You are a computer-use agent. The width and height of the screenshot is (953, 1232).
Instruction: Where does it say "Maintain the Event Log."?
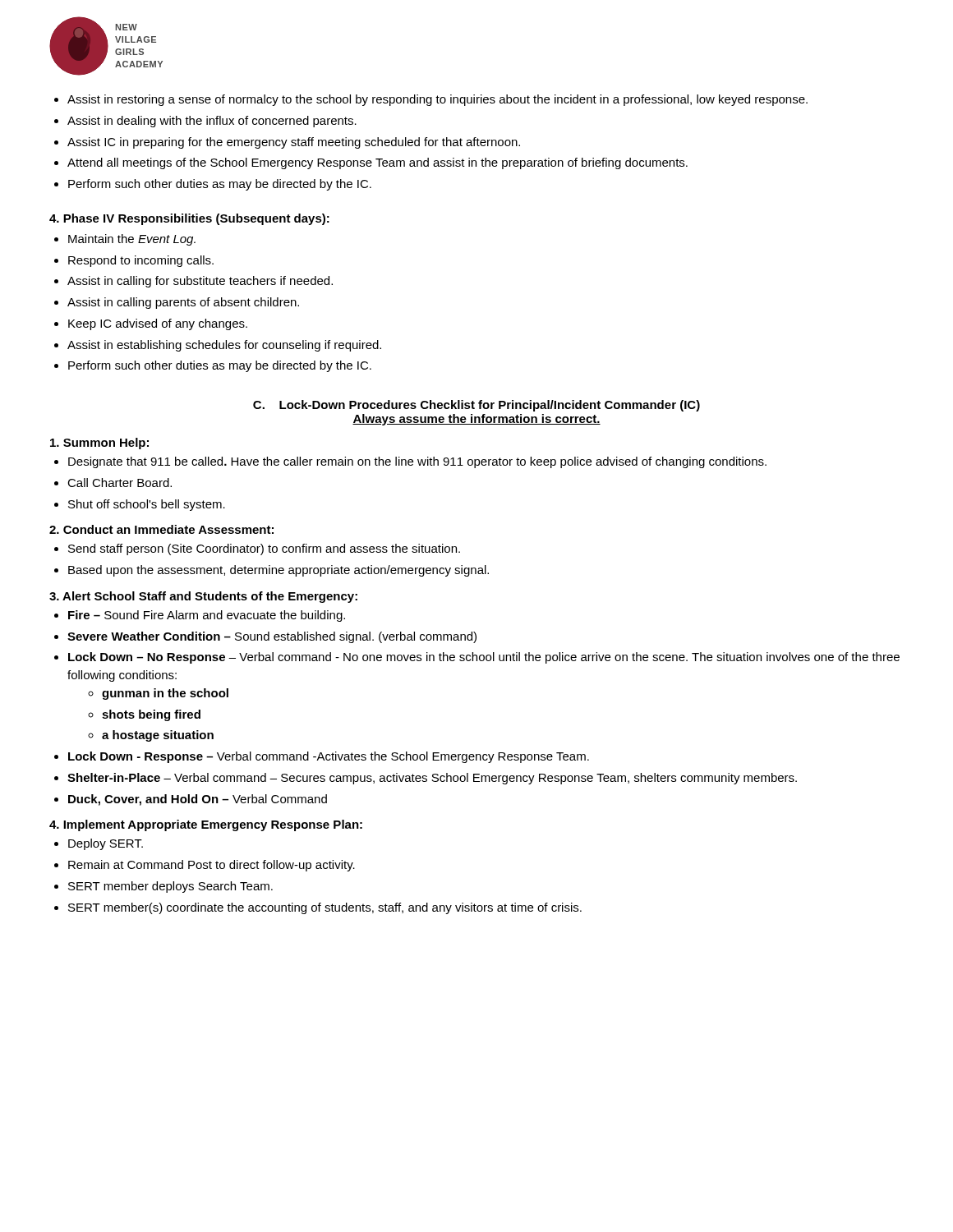click(x=125, y=240)
